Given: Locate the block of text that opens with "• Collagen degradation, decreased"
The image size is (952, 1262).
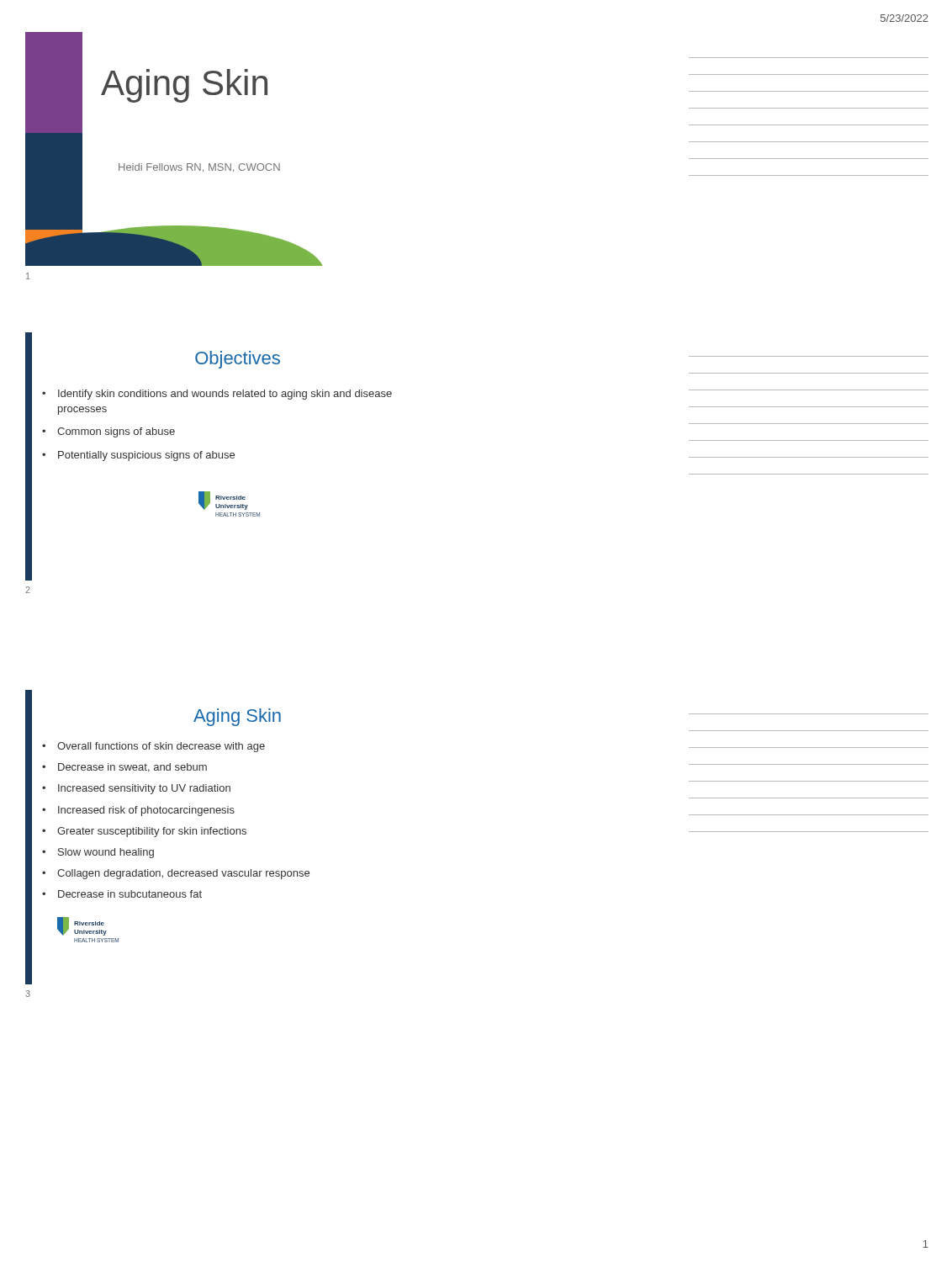Looking at the screenshot, I should coord(176,873).
